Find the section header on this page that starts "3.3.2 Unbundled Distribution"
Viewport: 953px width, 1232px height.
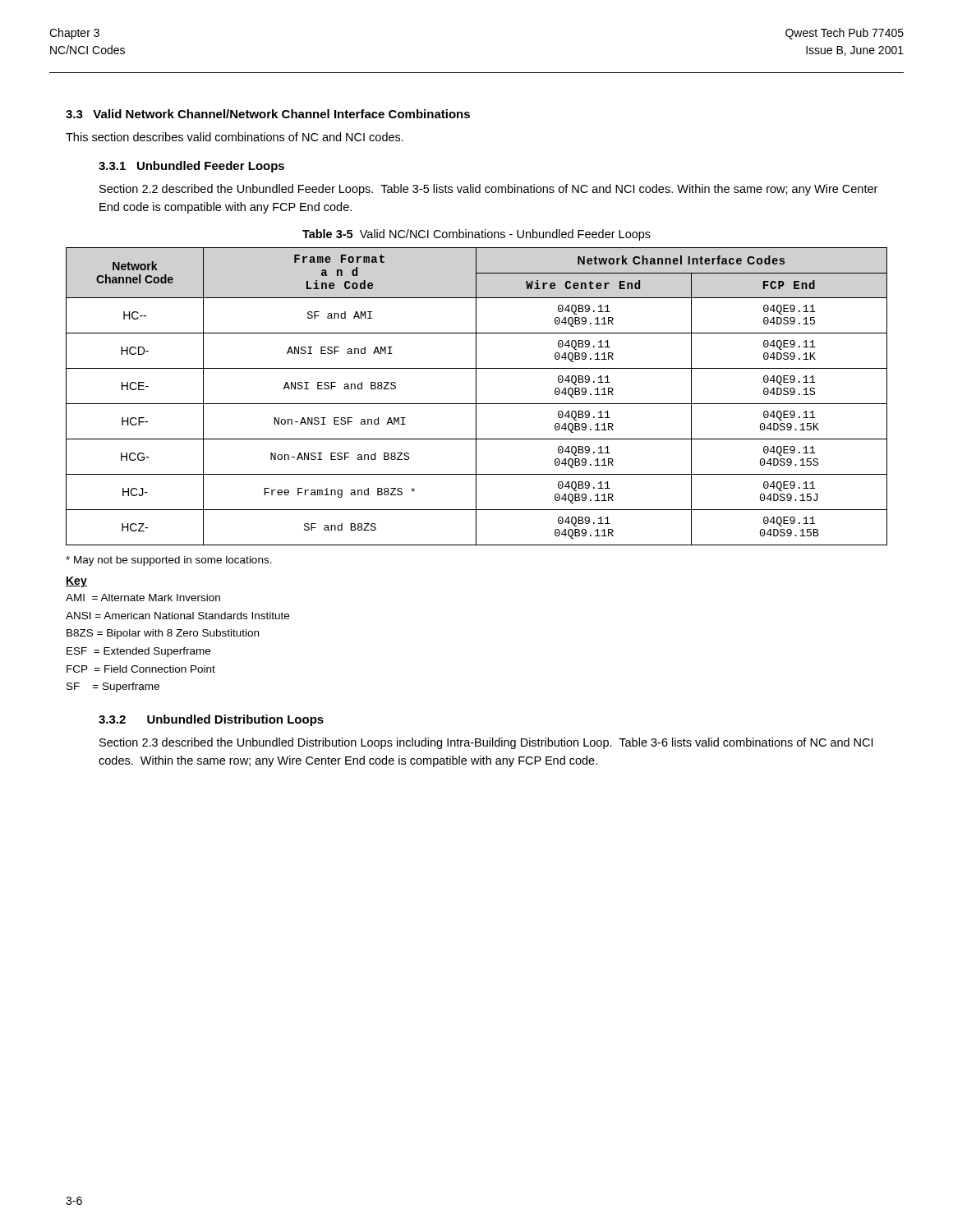(x=211, y=719)
